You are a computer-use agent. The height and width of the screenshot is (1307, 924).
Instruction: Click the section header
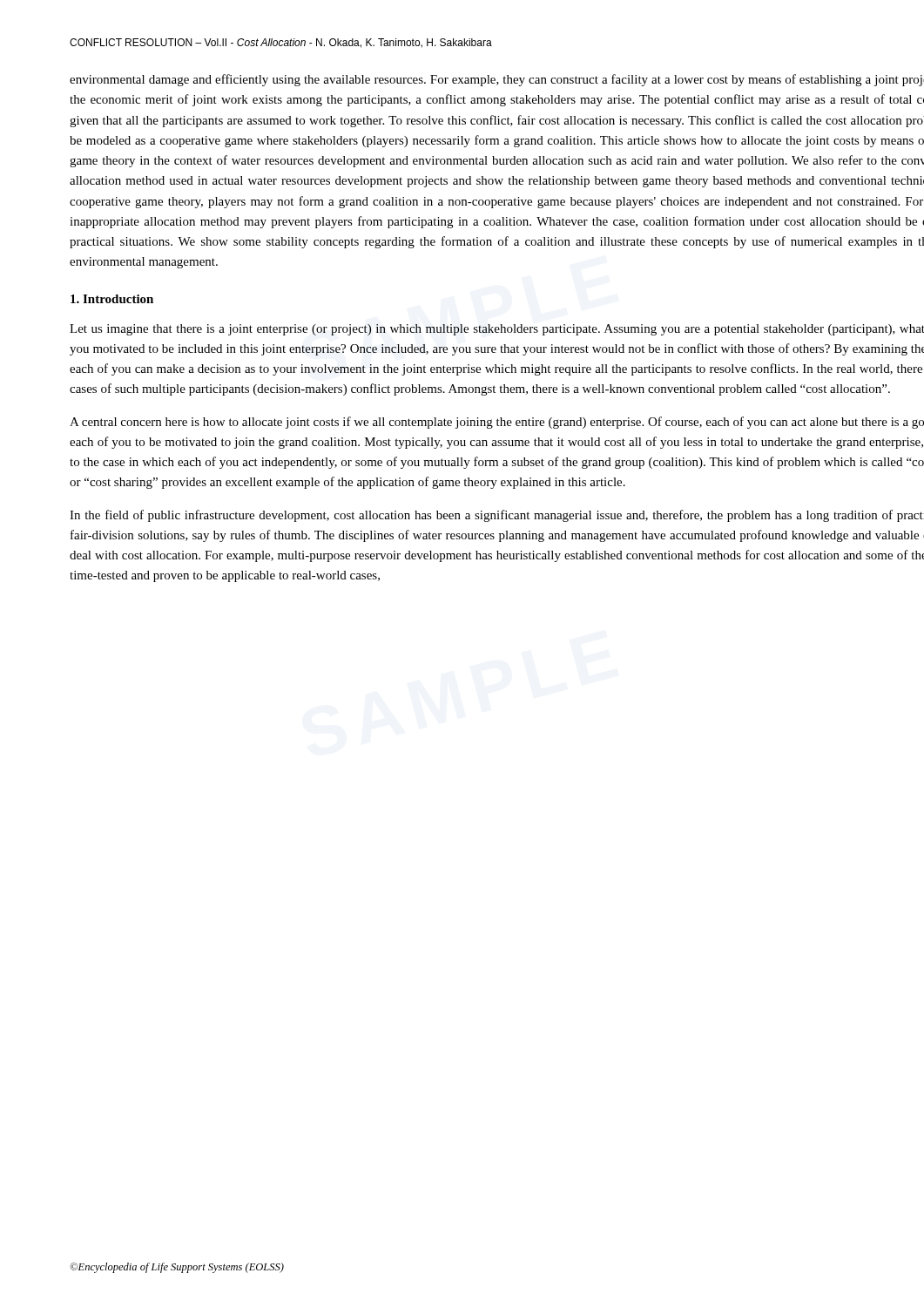pos(112,298)
